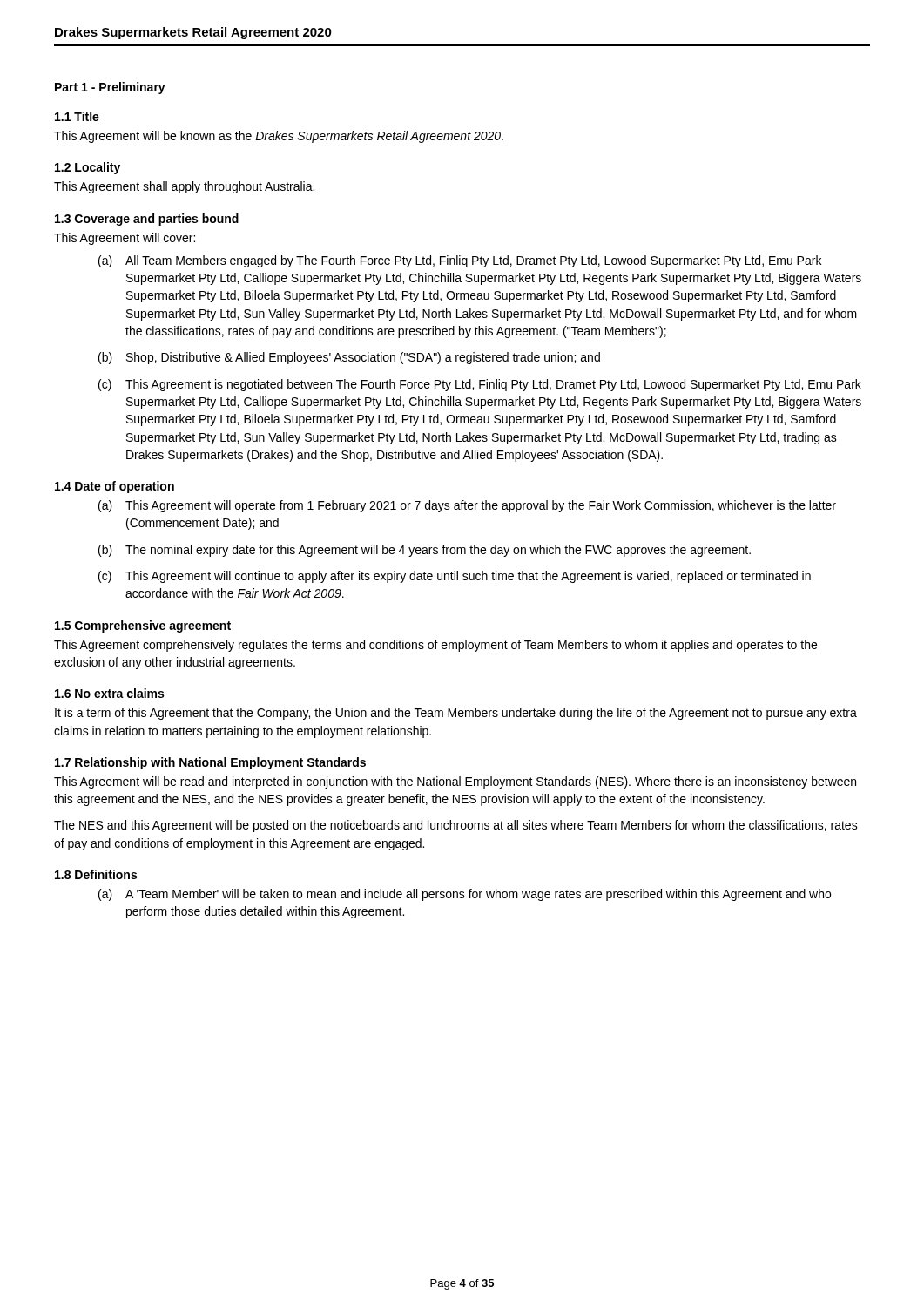Image resolution: width=924 pixels, height=1307 pixels.
Task: Where is the passage that starts "(b) The nominal expiry date"?
Action: click(x=484, y=550)
